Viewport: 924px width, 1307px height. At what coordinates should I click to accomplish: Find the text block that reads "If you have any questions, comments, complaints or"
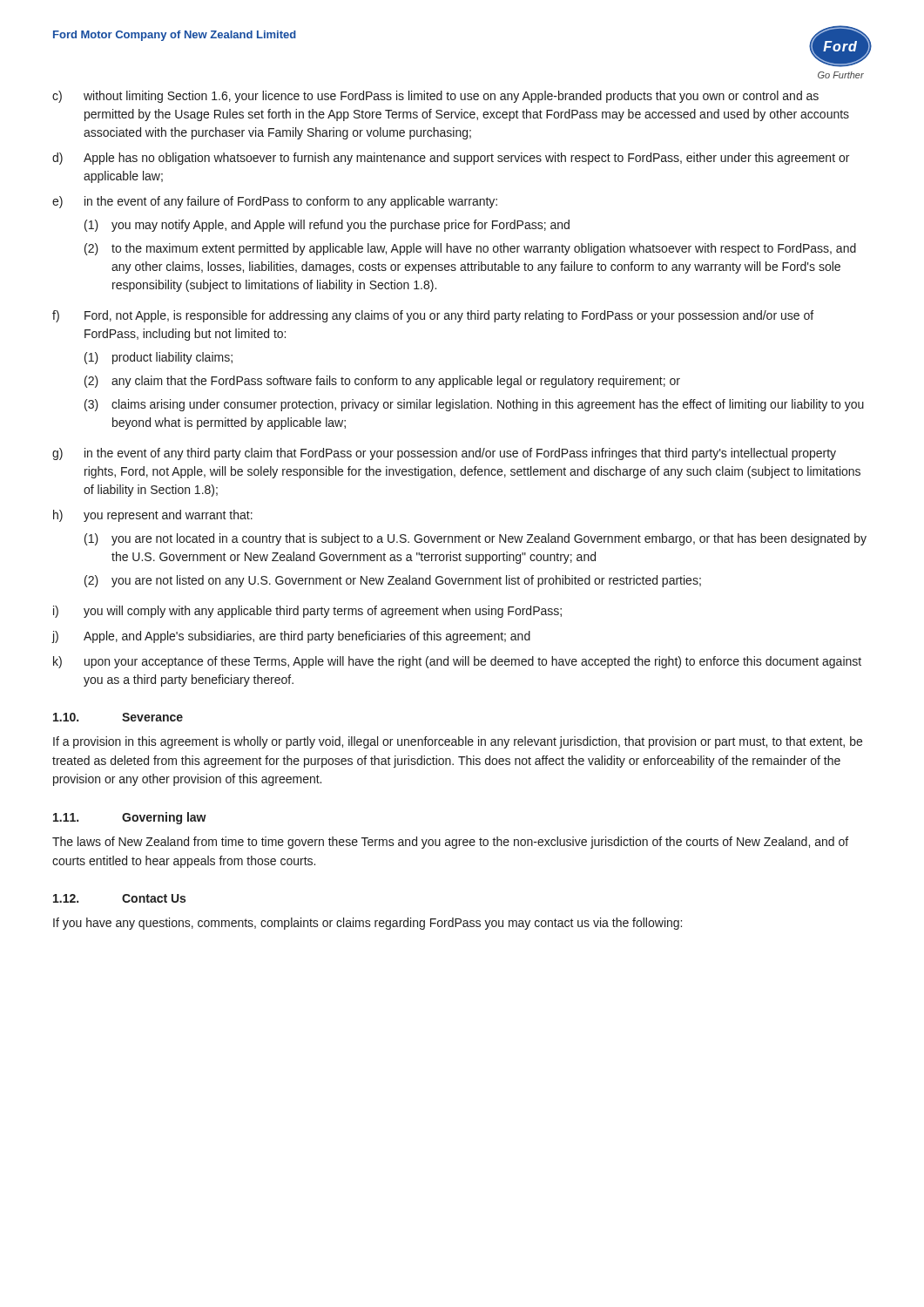[368, 923]
